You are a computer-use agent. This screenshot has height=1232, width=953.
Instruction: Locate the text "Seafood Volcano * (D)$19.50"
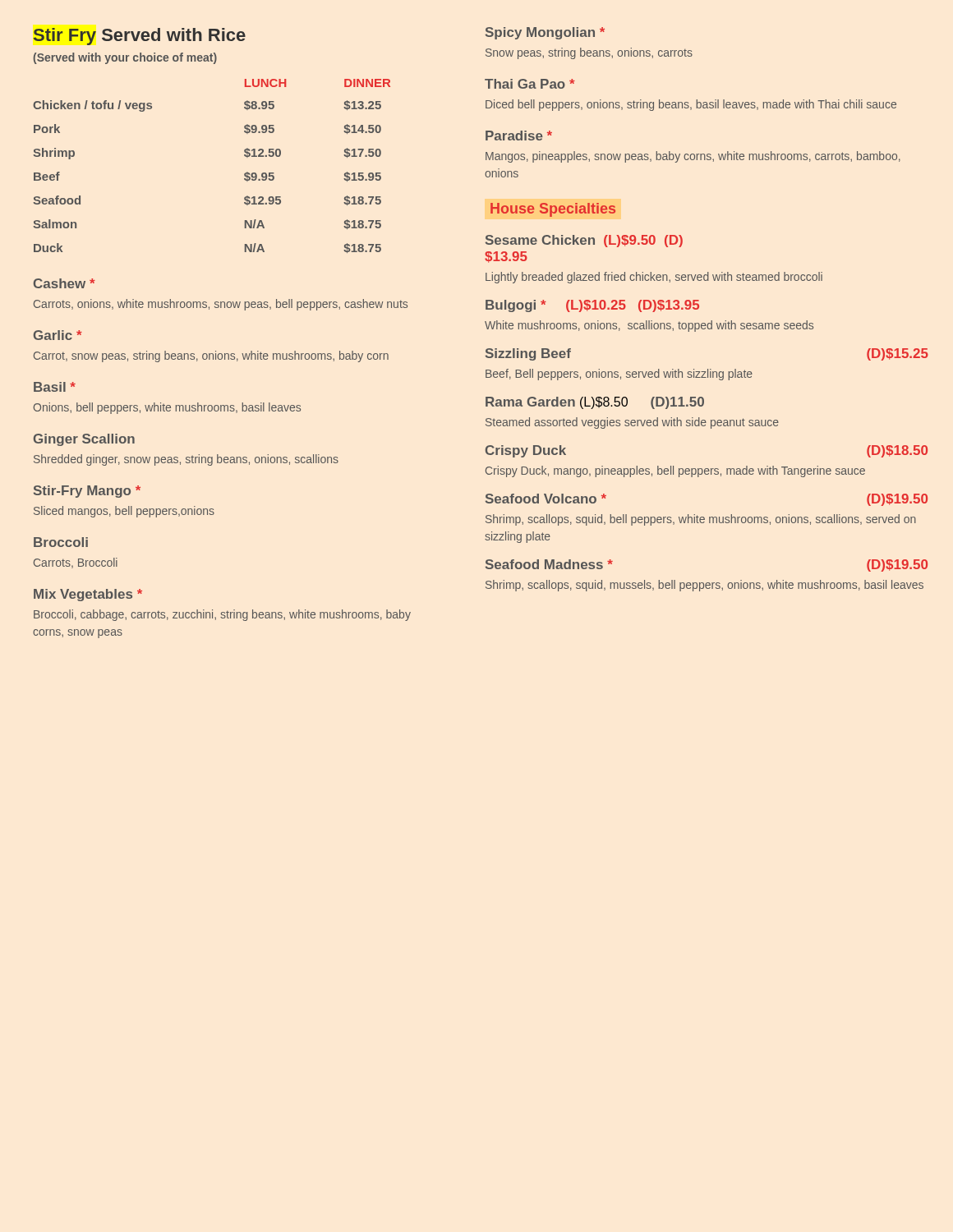click(552, 500)
